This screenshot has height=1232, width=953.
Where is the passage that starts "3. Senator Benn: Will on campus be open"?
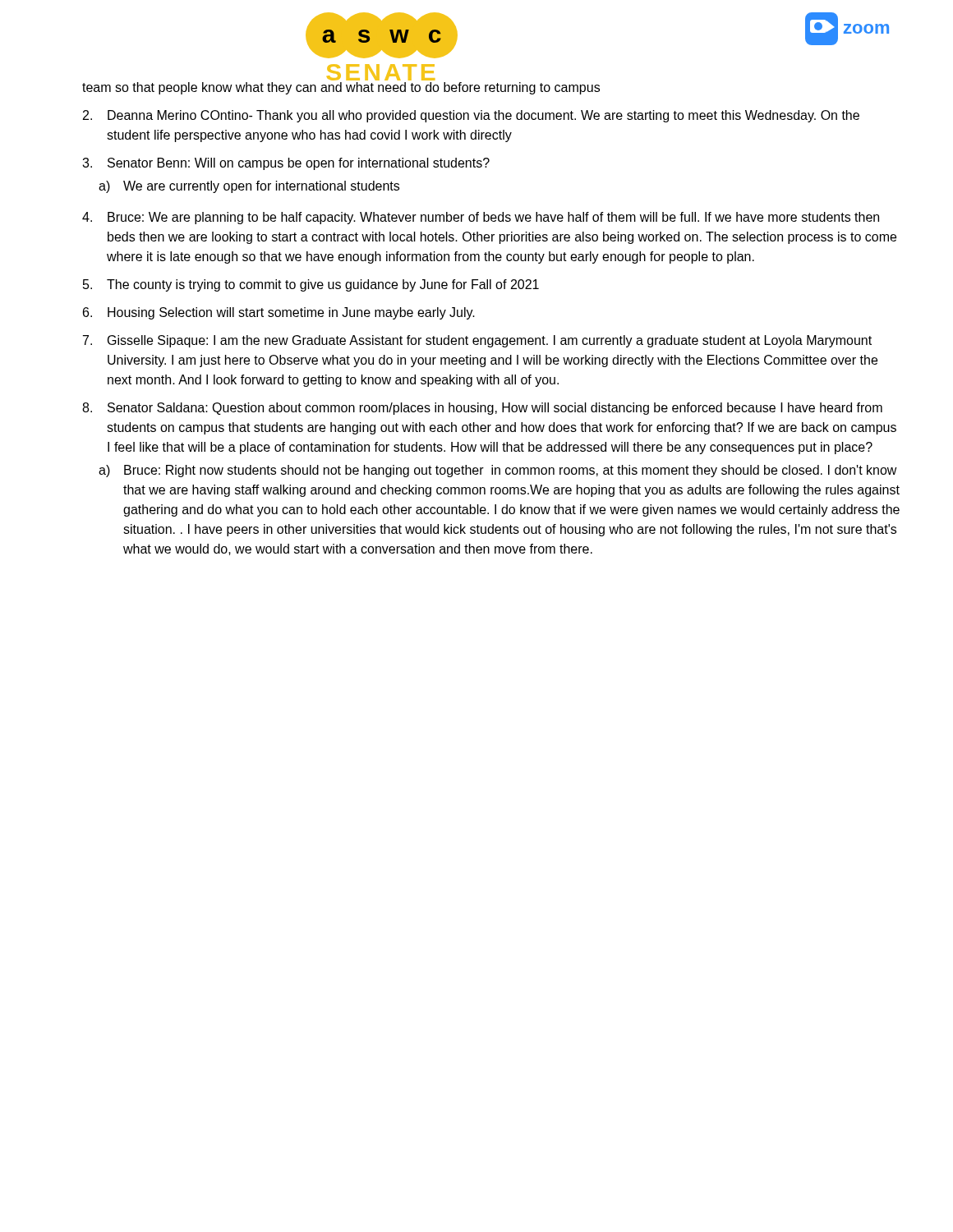pyautogui.click(x=286, y=164)
